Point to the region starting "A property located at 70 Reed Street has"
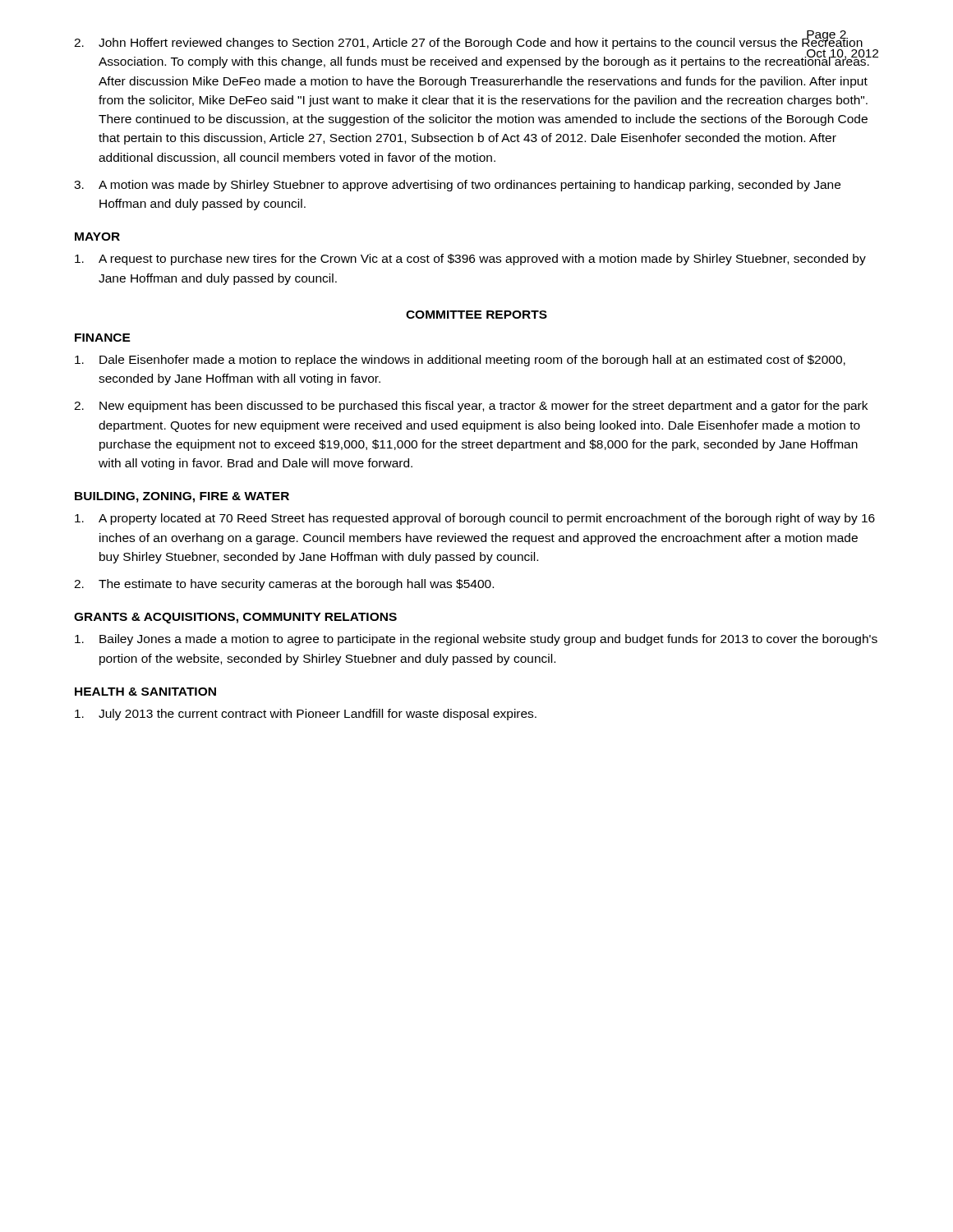The image size is (953, 1232). [x=476, y=537]
